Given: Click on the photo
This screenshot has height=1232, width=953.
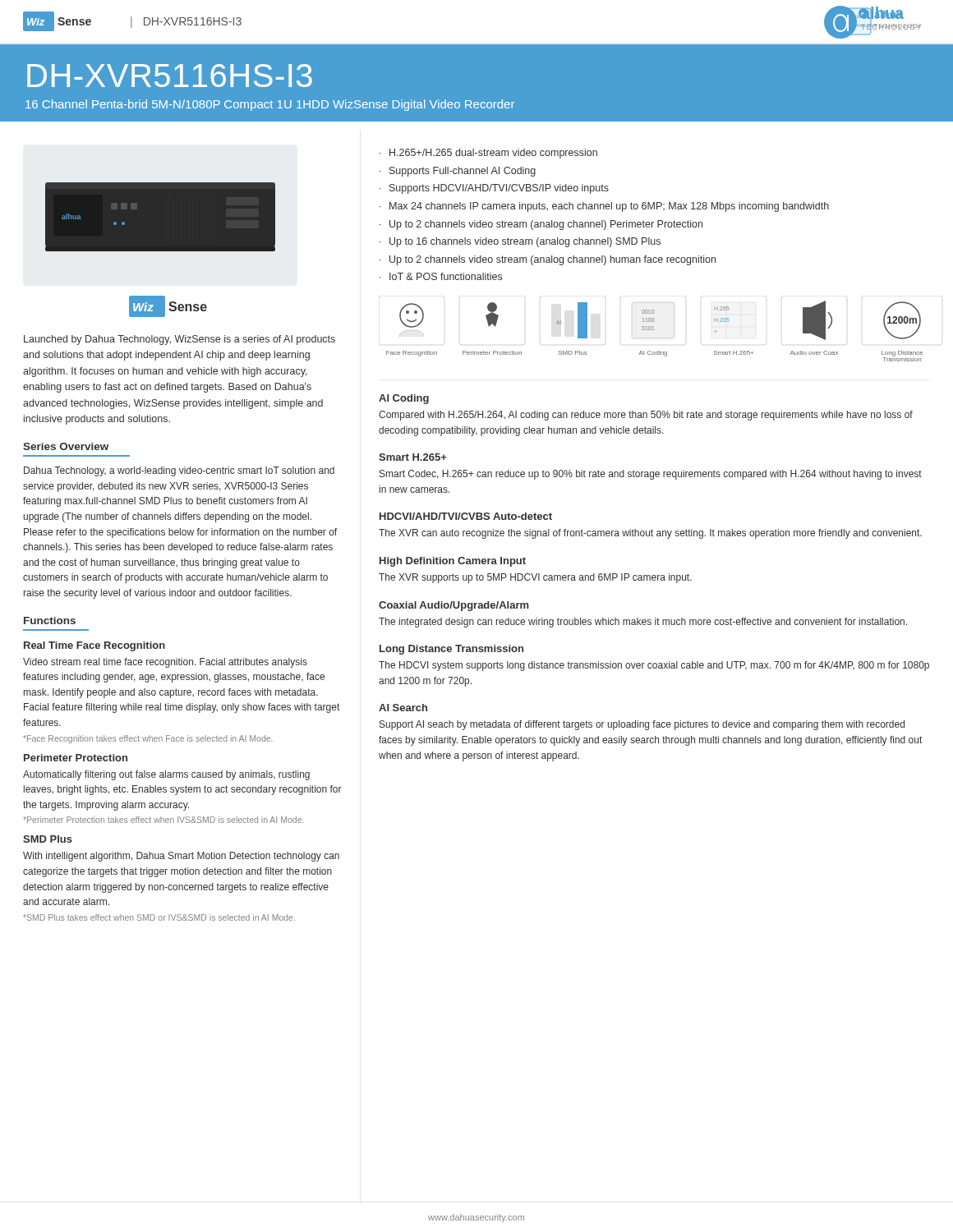Looking at the screenshot, I should [160, 215].
